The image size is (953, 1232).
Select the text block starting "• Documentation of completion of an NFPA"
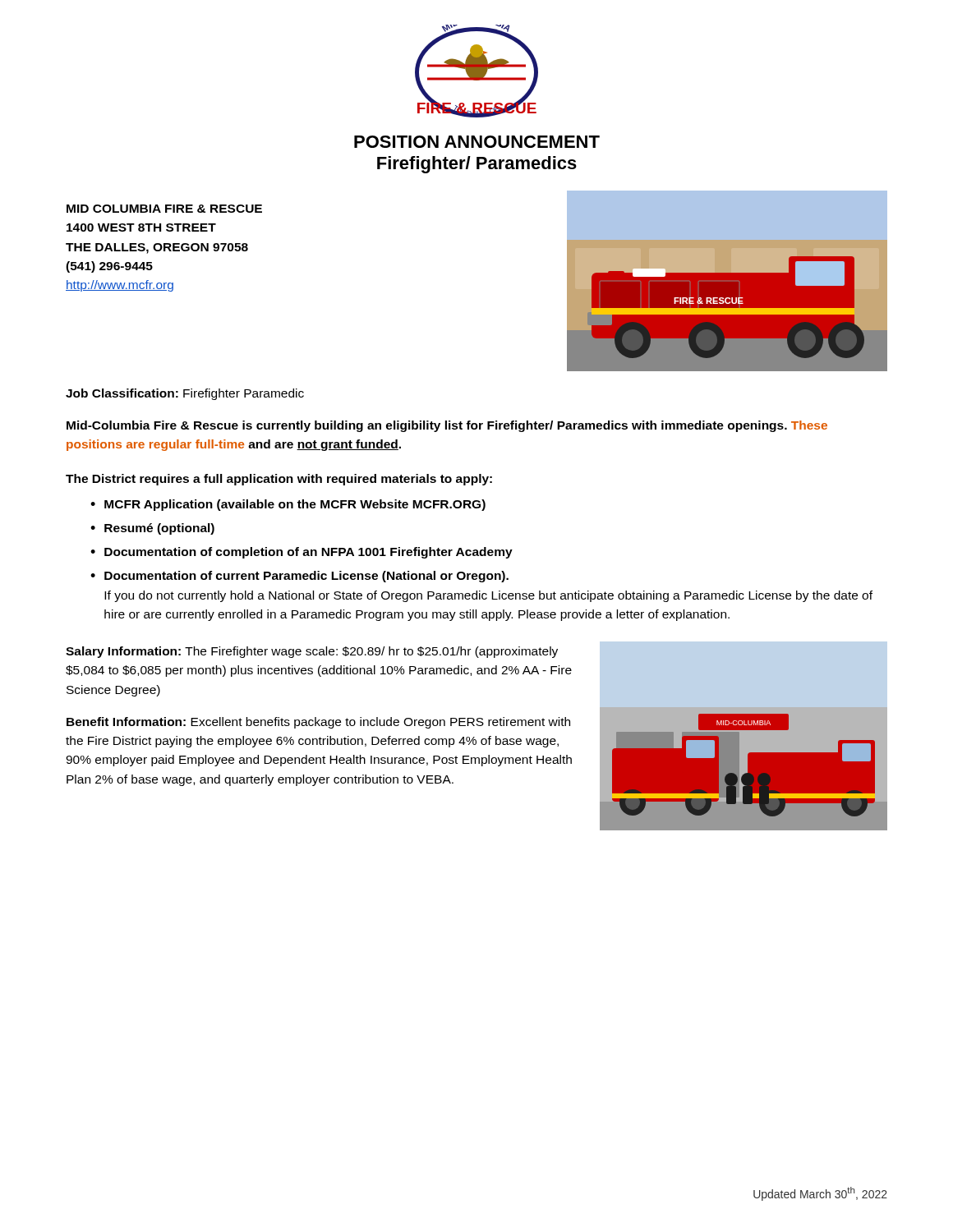coord(301,553)
